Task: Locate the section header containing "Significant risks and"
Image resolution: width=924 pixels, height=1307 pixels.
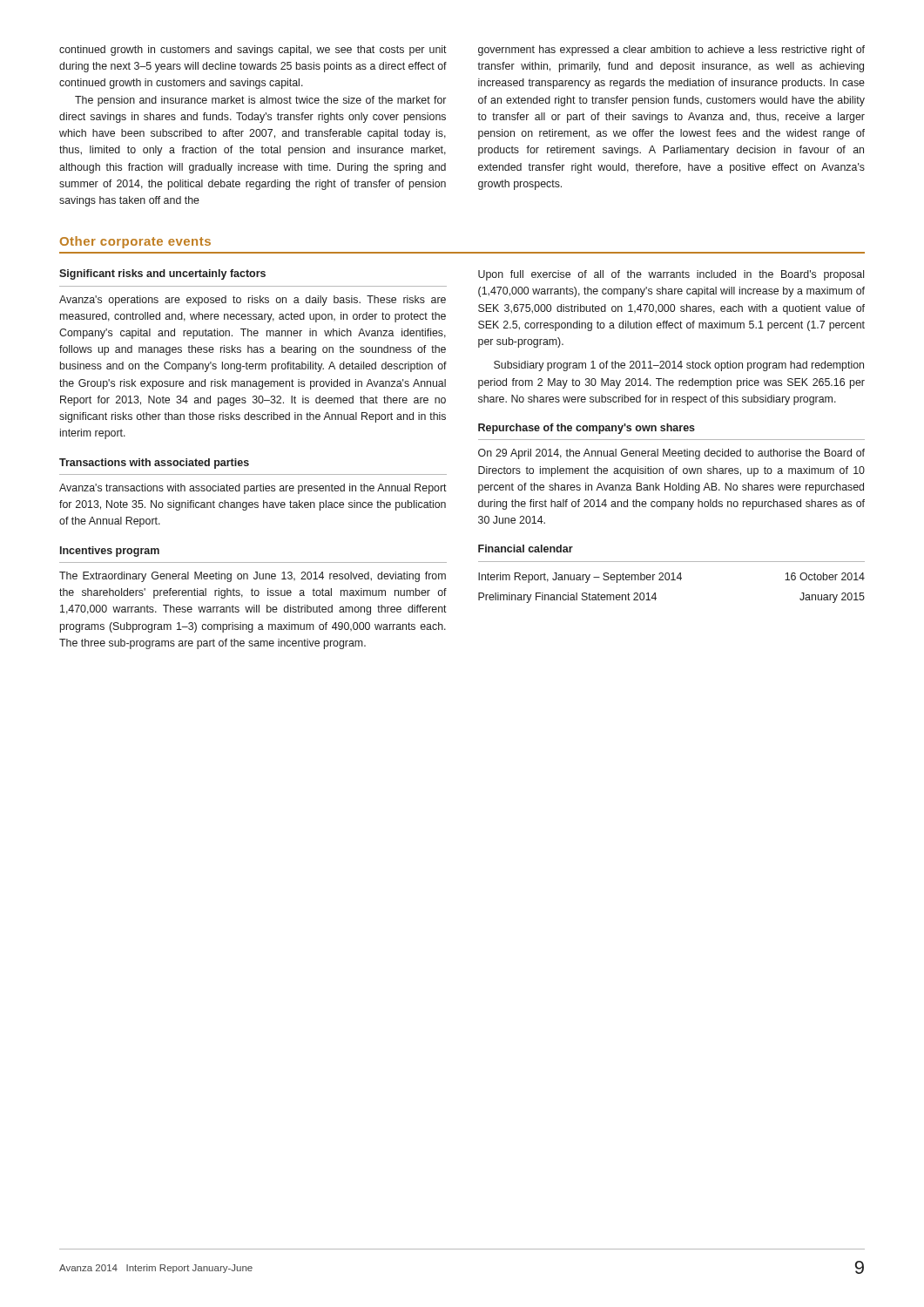Action: point(163,274)
